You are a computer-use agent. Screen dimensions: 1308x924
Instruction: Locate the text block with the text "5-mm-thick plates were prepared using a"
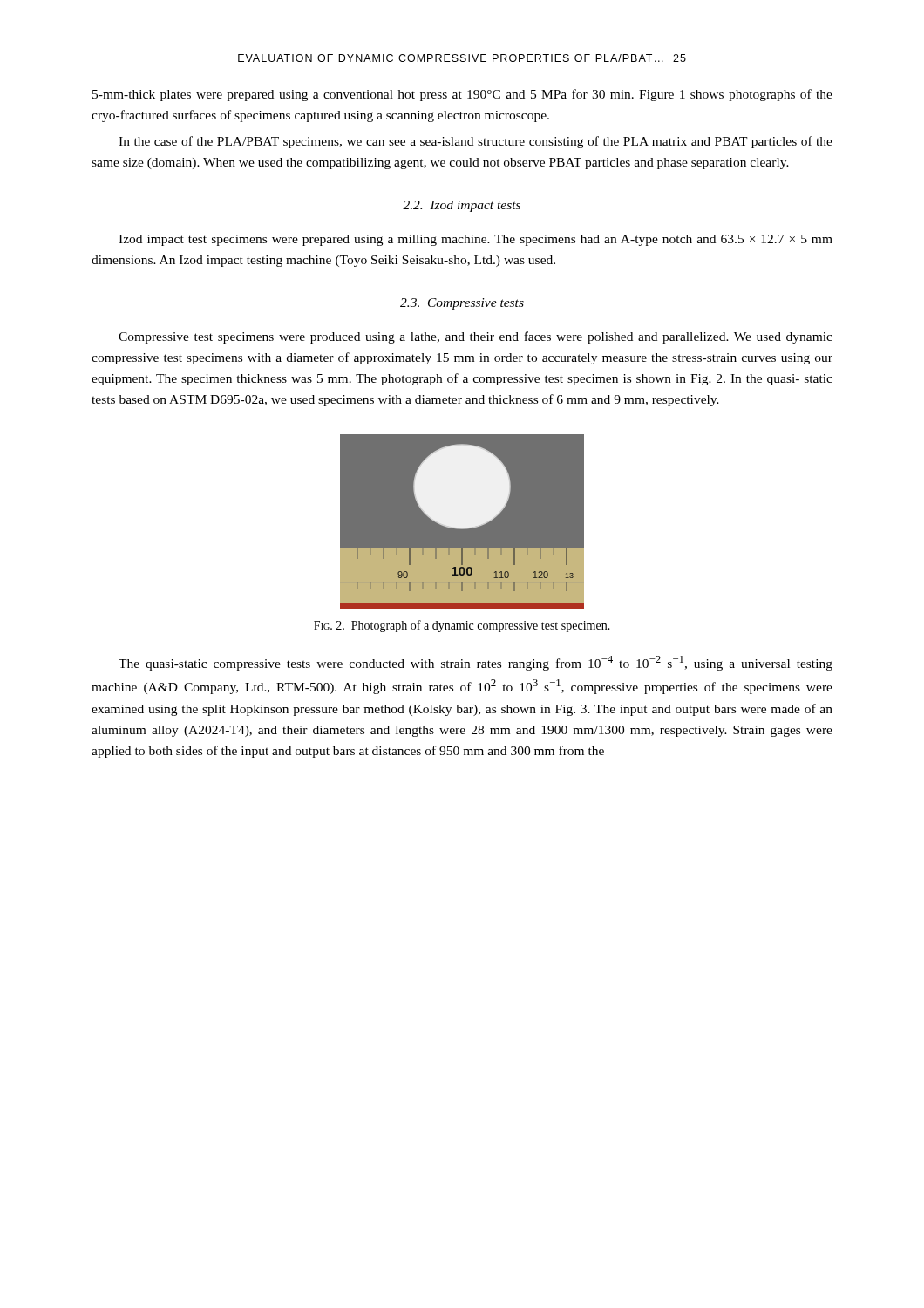click(462, 128)
